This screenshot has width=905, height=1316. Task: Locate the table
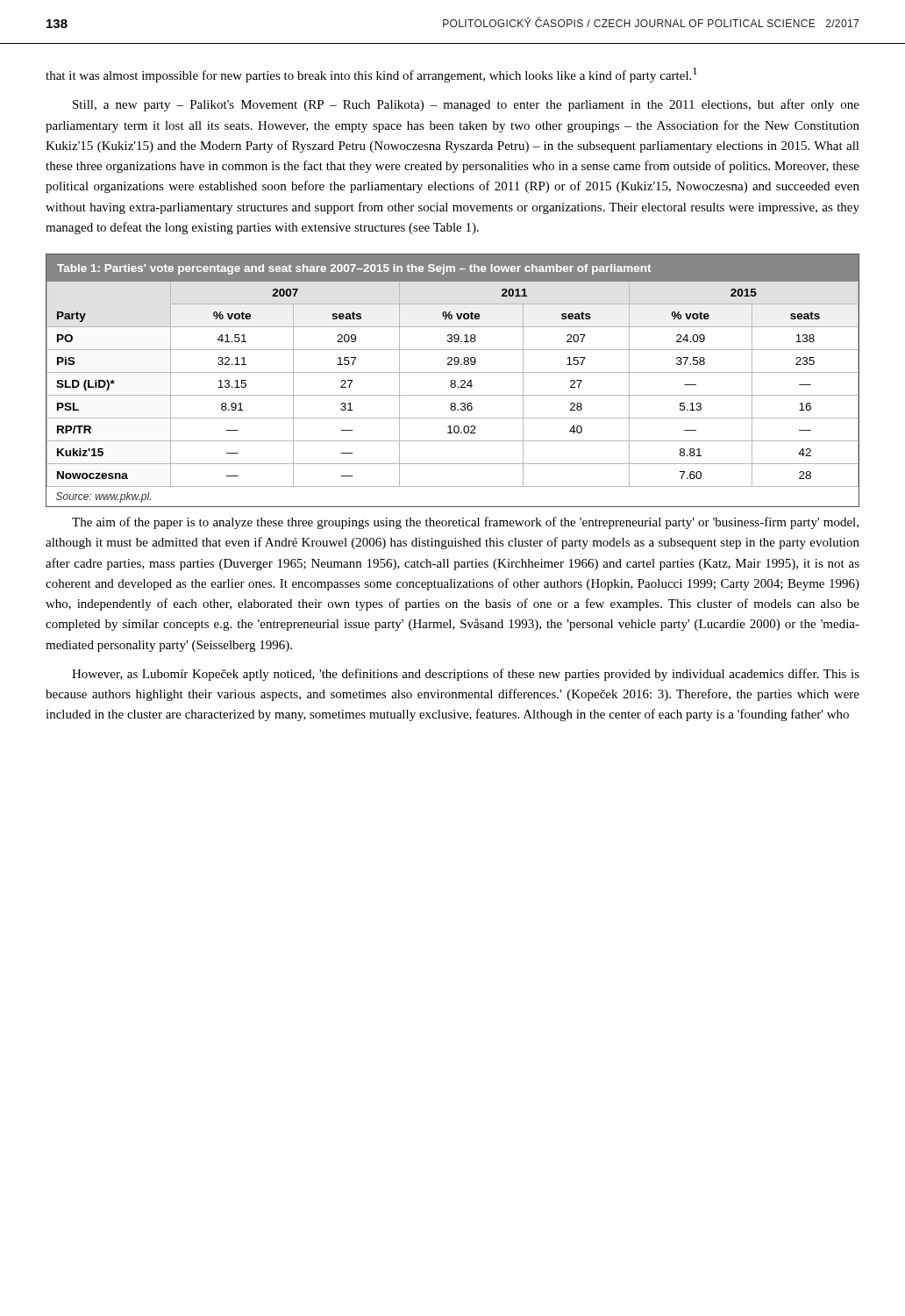click(452, 380)
